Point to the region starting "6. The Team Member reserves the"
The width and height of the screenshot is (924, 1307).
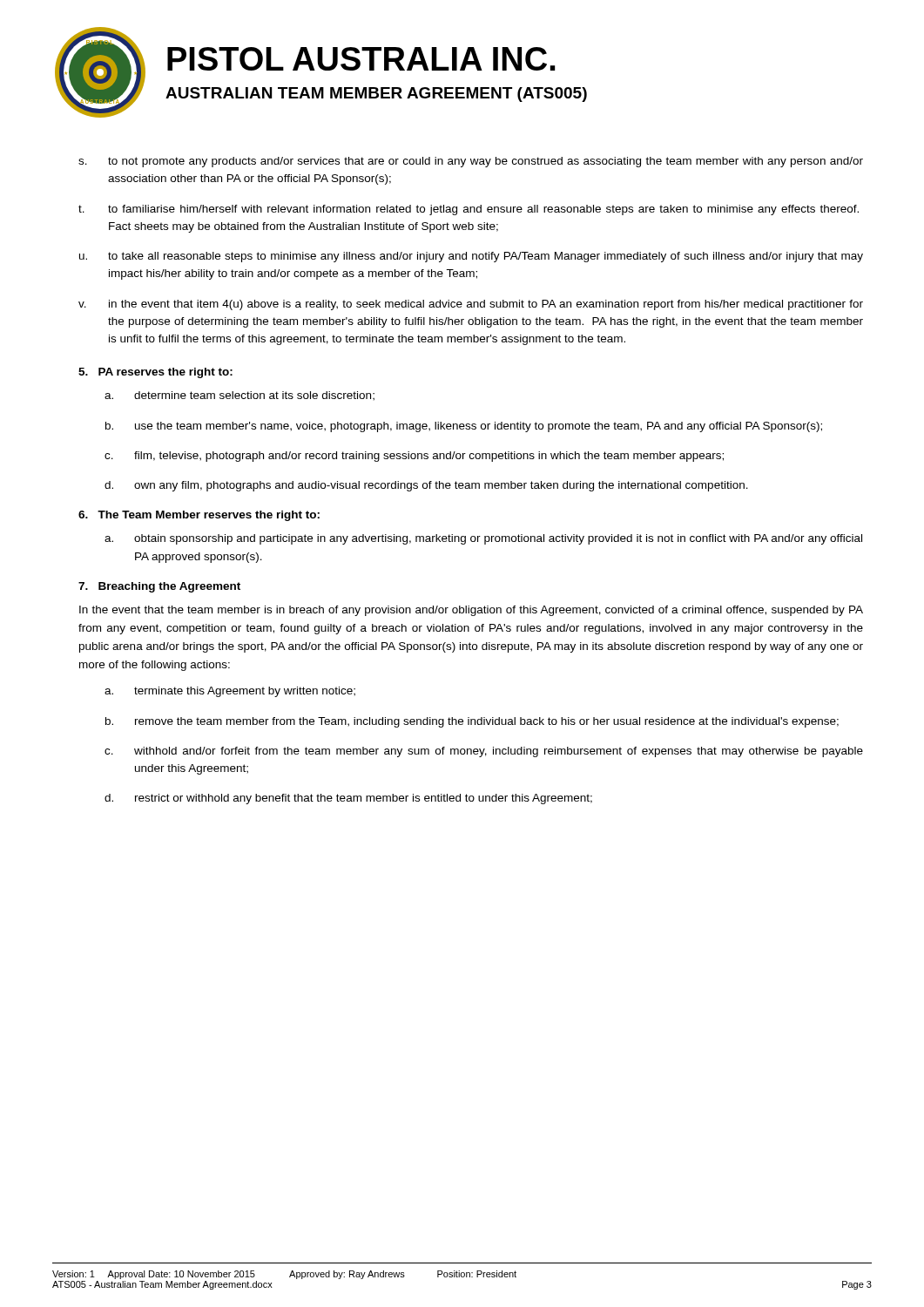click(x=199, y=515)
